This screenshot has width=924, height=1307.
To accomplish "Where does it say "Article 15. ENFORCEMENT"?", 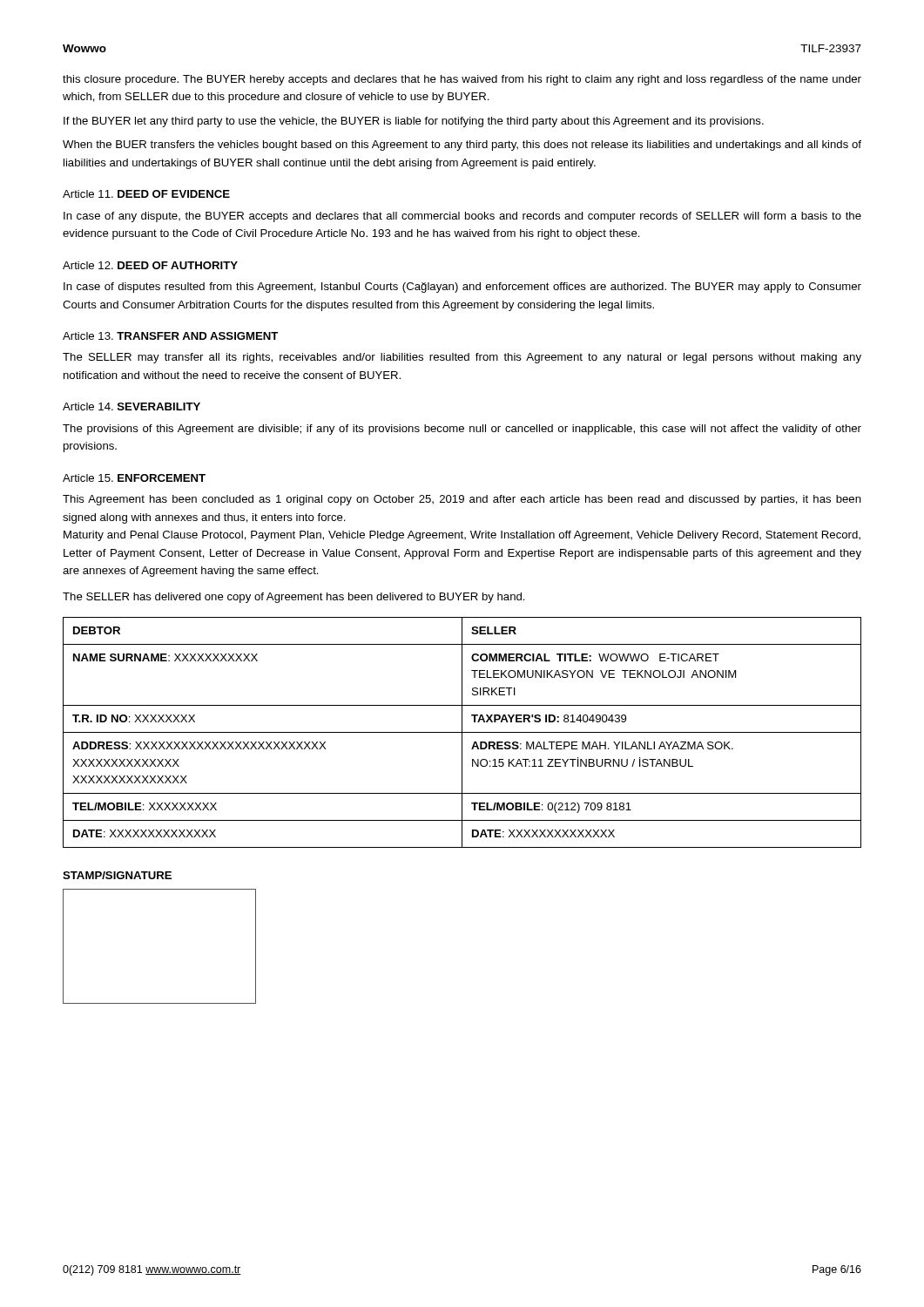I will [x=134, y=478].
